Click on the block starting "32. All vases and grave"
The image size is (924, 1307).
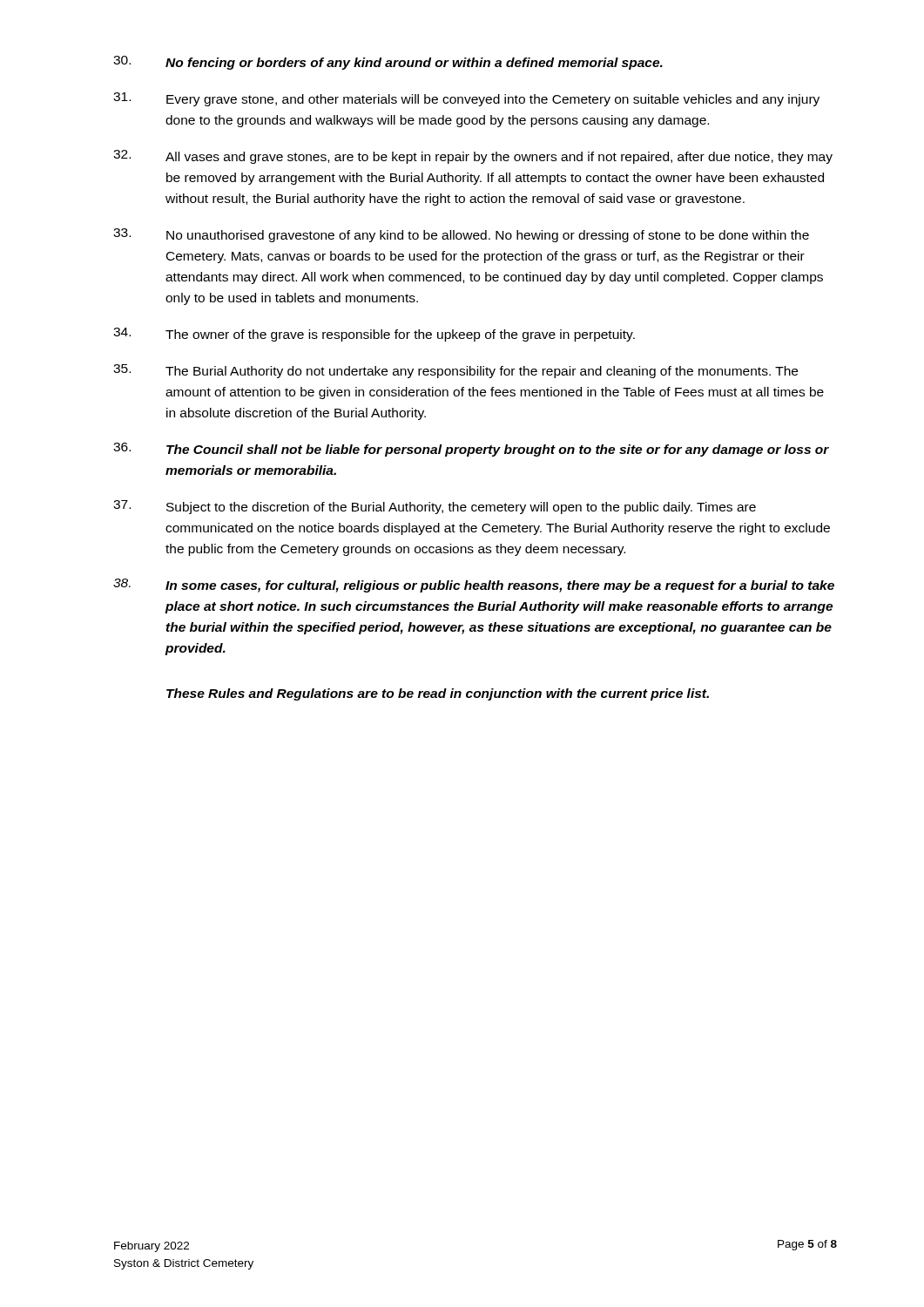point(475,178)
